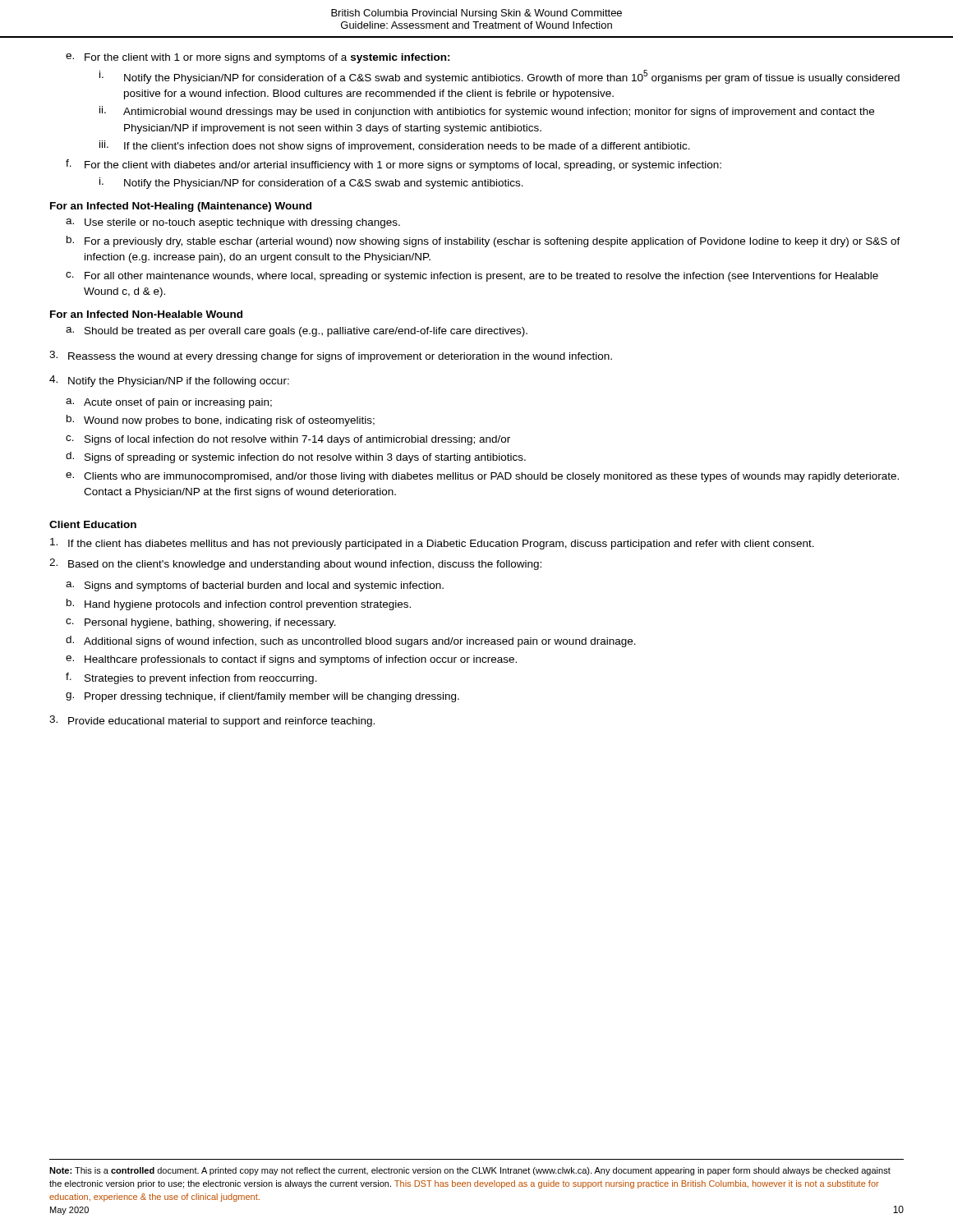Find the list item with the text "c. For all other maintenance wounds,"
Viewport: 953px width, 1232px height.
tap(485, 284)
